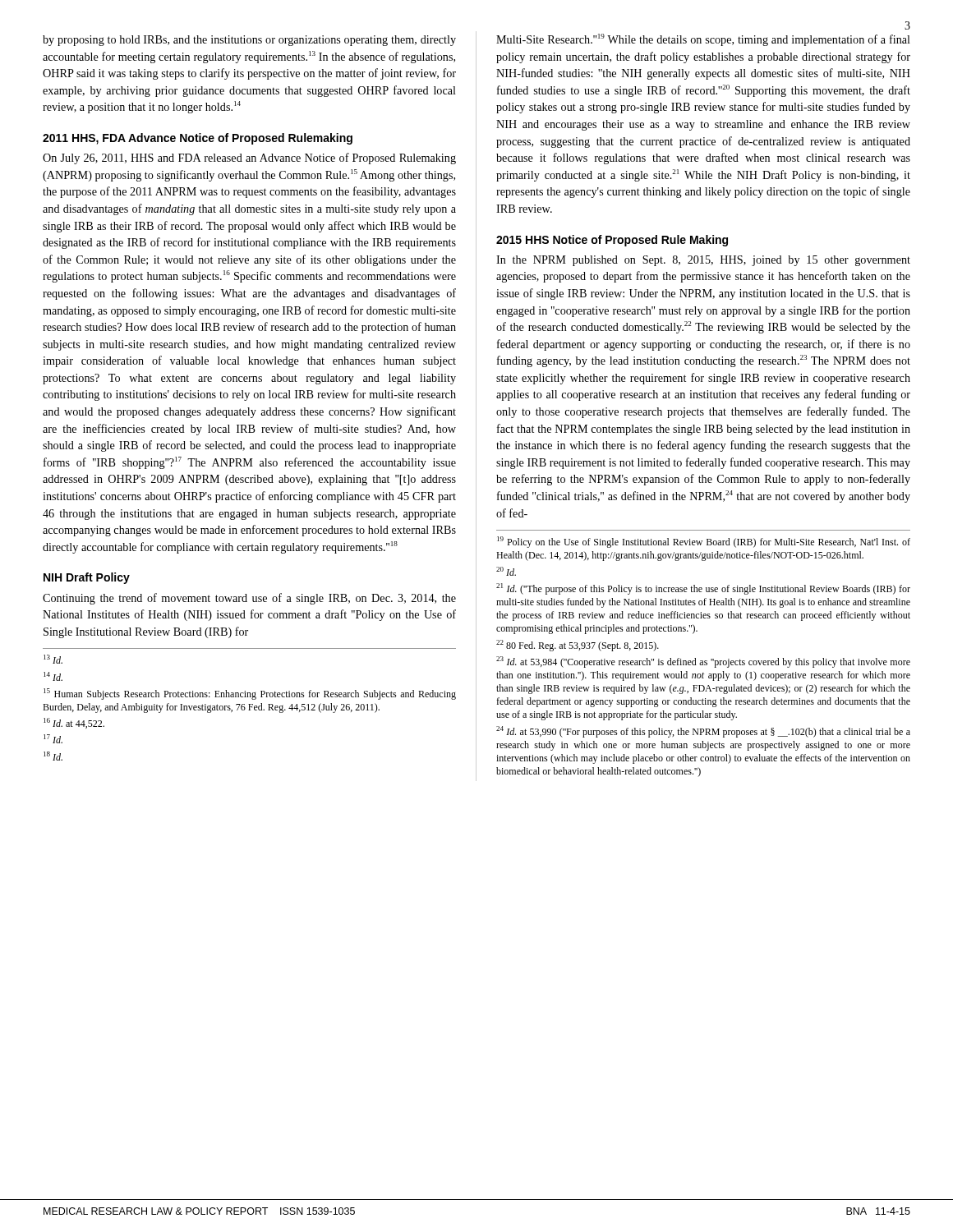Locate the passage starting "Continuing the trend of movement toward use"
Image resolution: width=953 pixels, height=1232 pixels.
click(x=249, y=615)
